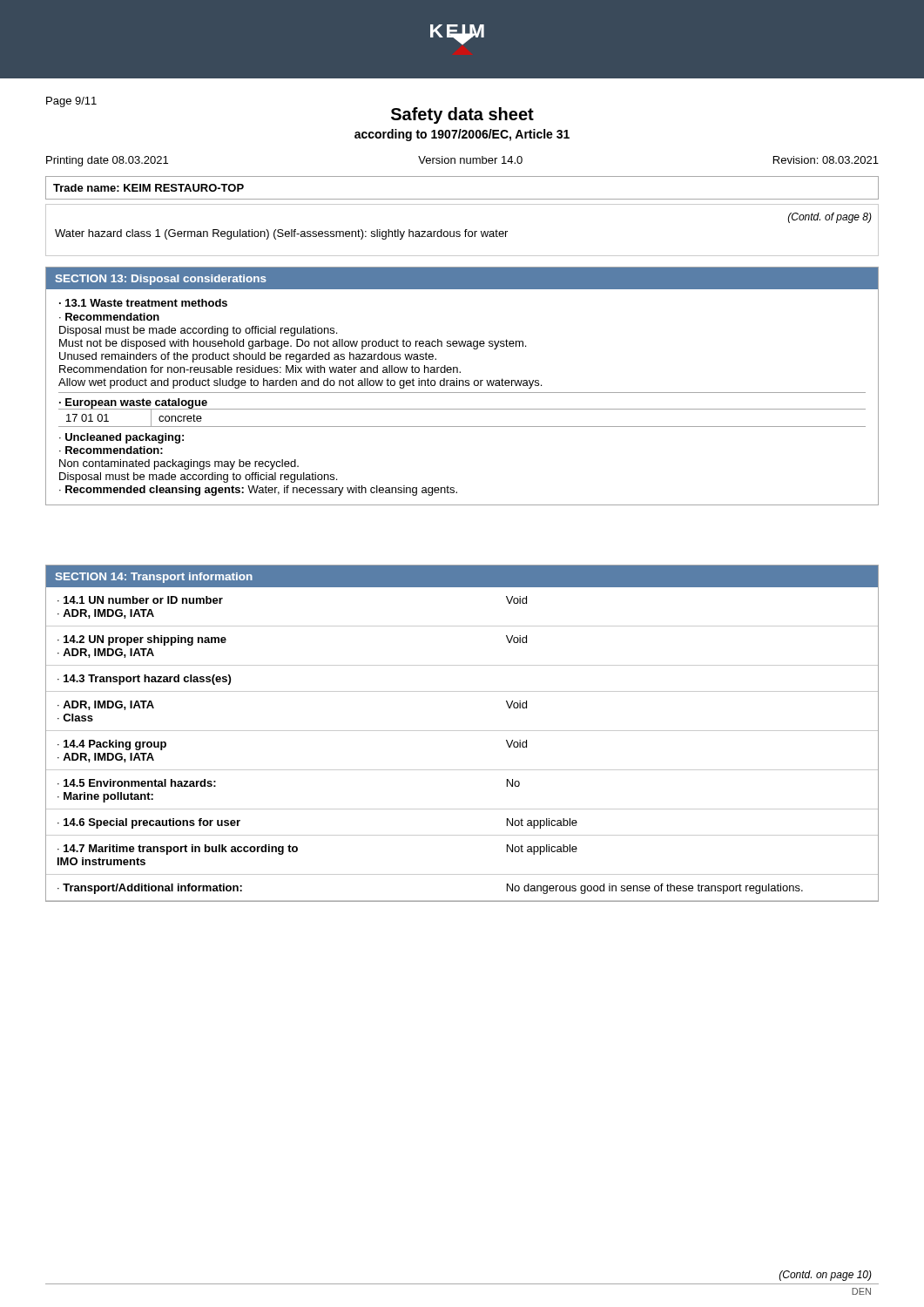Click on the text block that reads "Water hazard class 1"

point(281,233)
